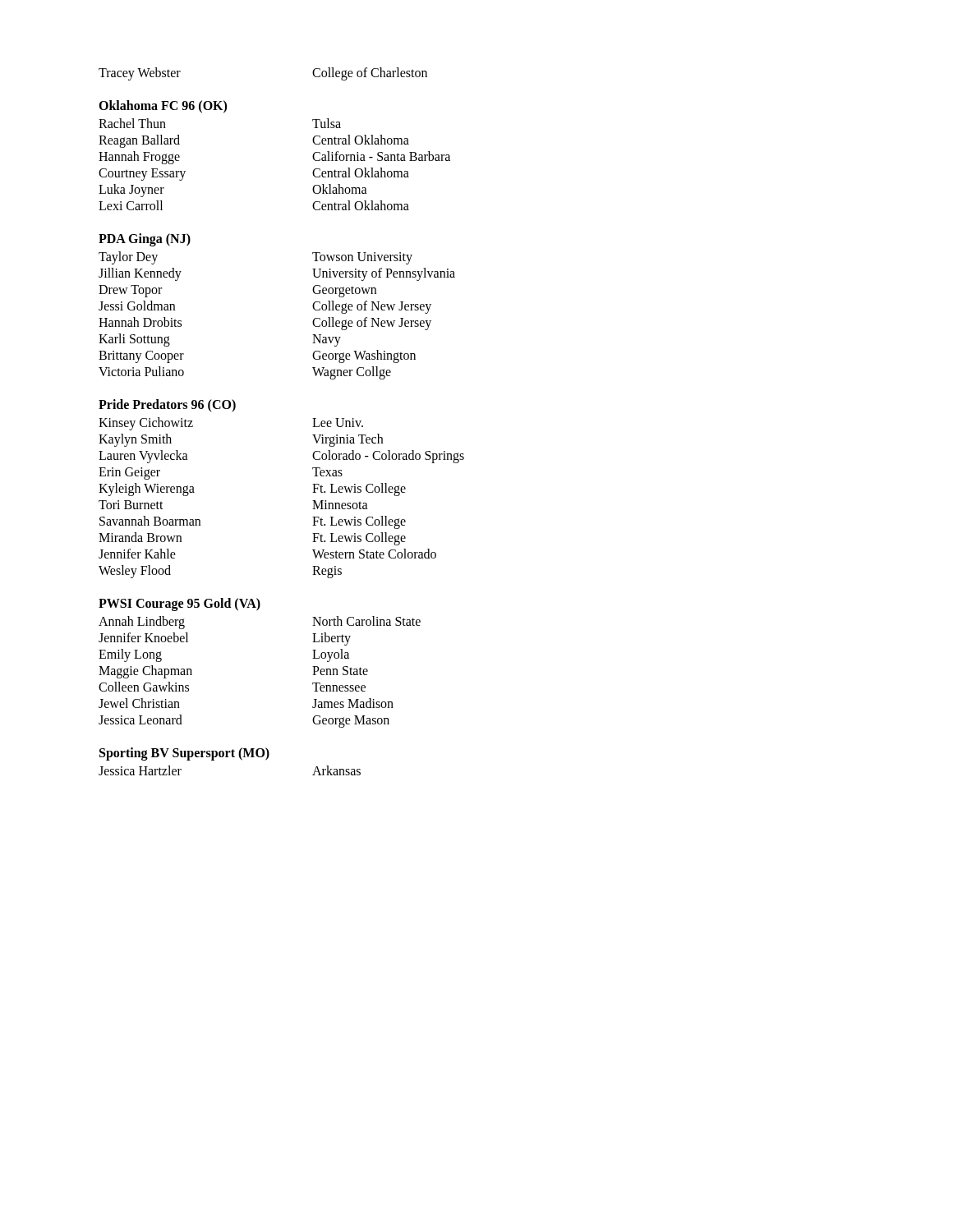The height and width of the screenshot is (1232, 953).
Task: Locate the text block starting "Drew Topor Georgetown"
Action: coord(370,290)
